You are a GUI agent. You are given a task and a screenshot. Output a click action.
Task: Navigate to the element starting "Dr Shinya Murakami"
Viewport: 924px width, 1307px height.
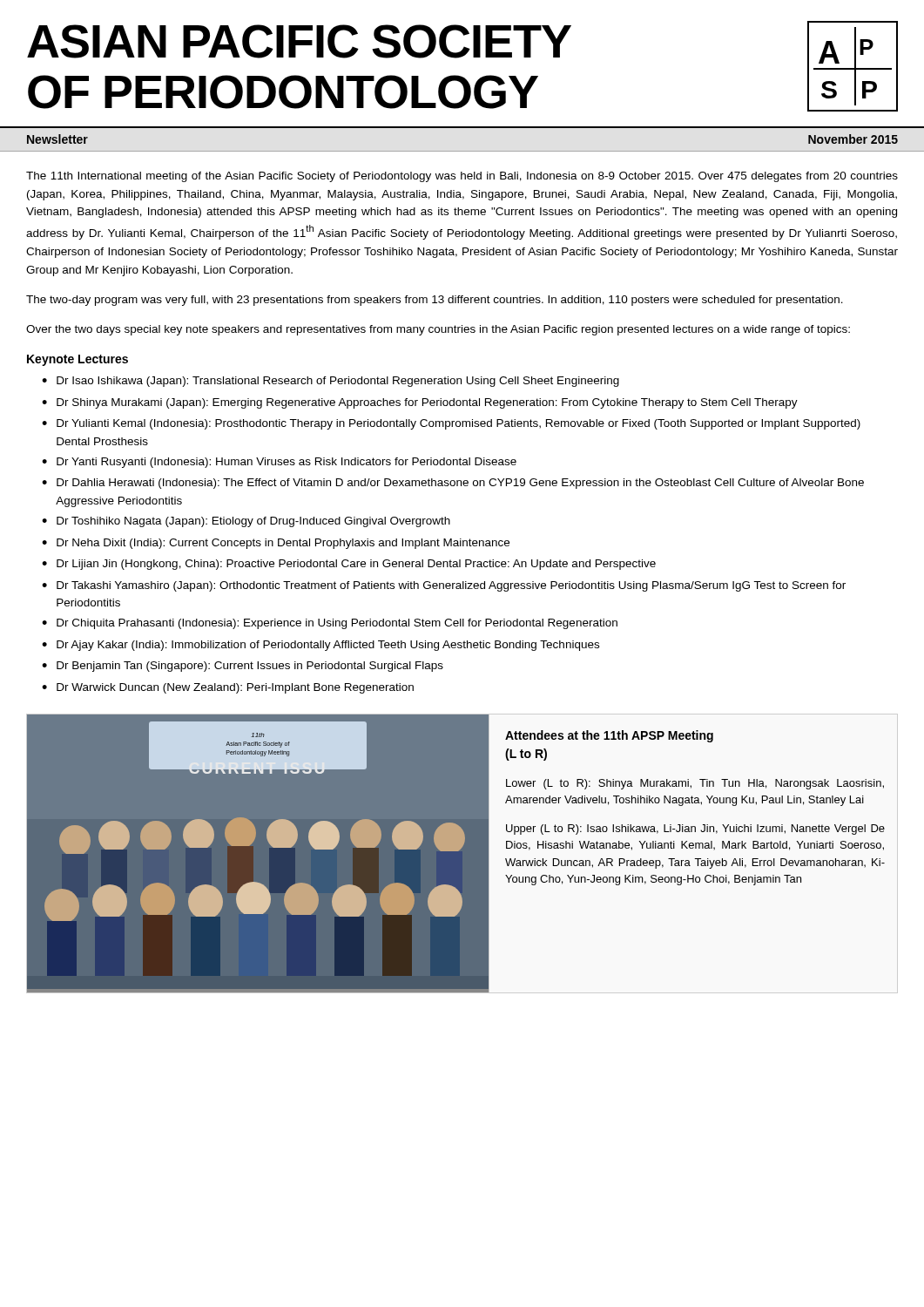[427, 402]
